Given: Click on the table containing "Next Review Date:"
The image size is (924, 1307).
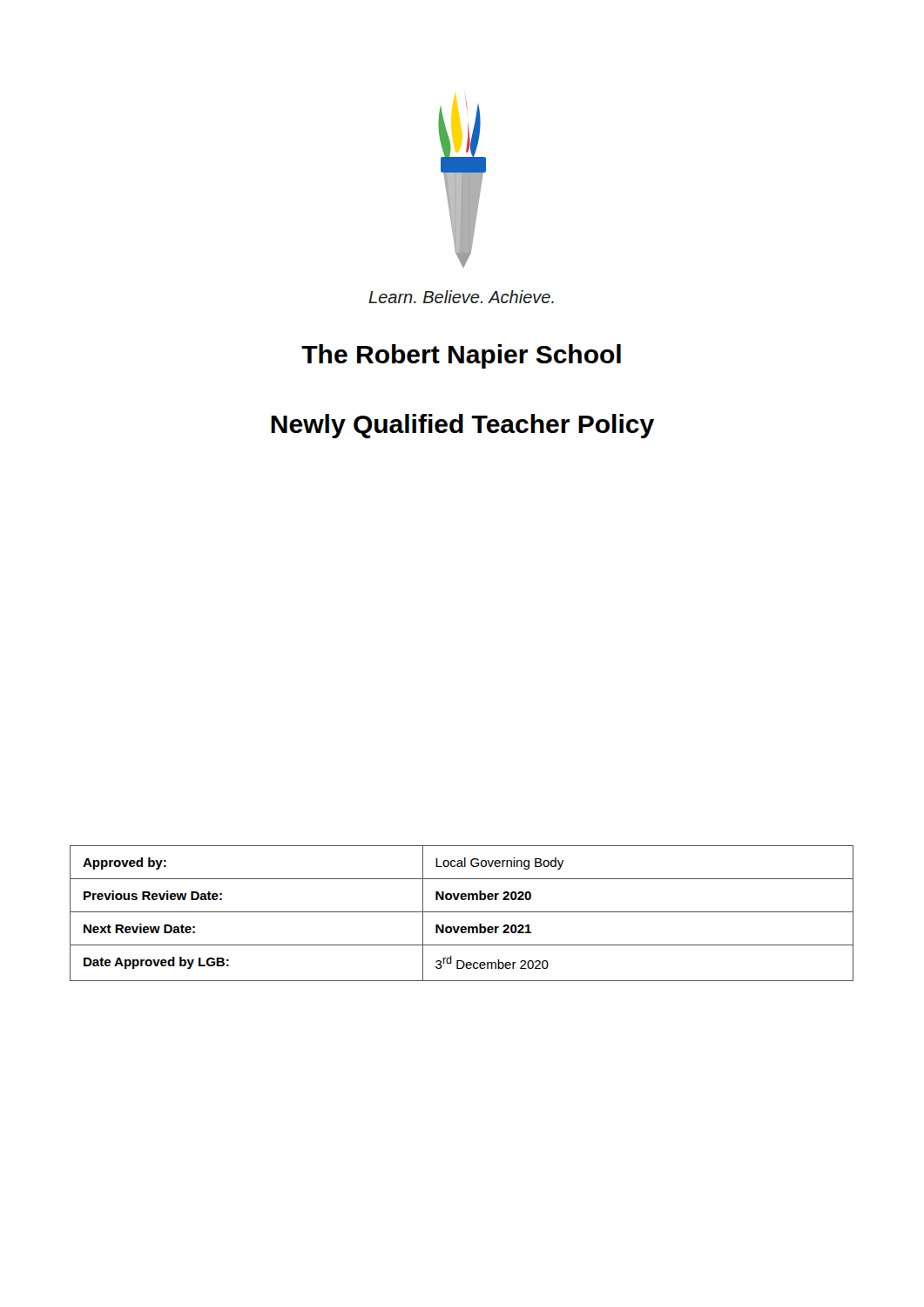Looking at the screenshot, I should click(462, 913).
